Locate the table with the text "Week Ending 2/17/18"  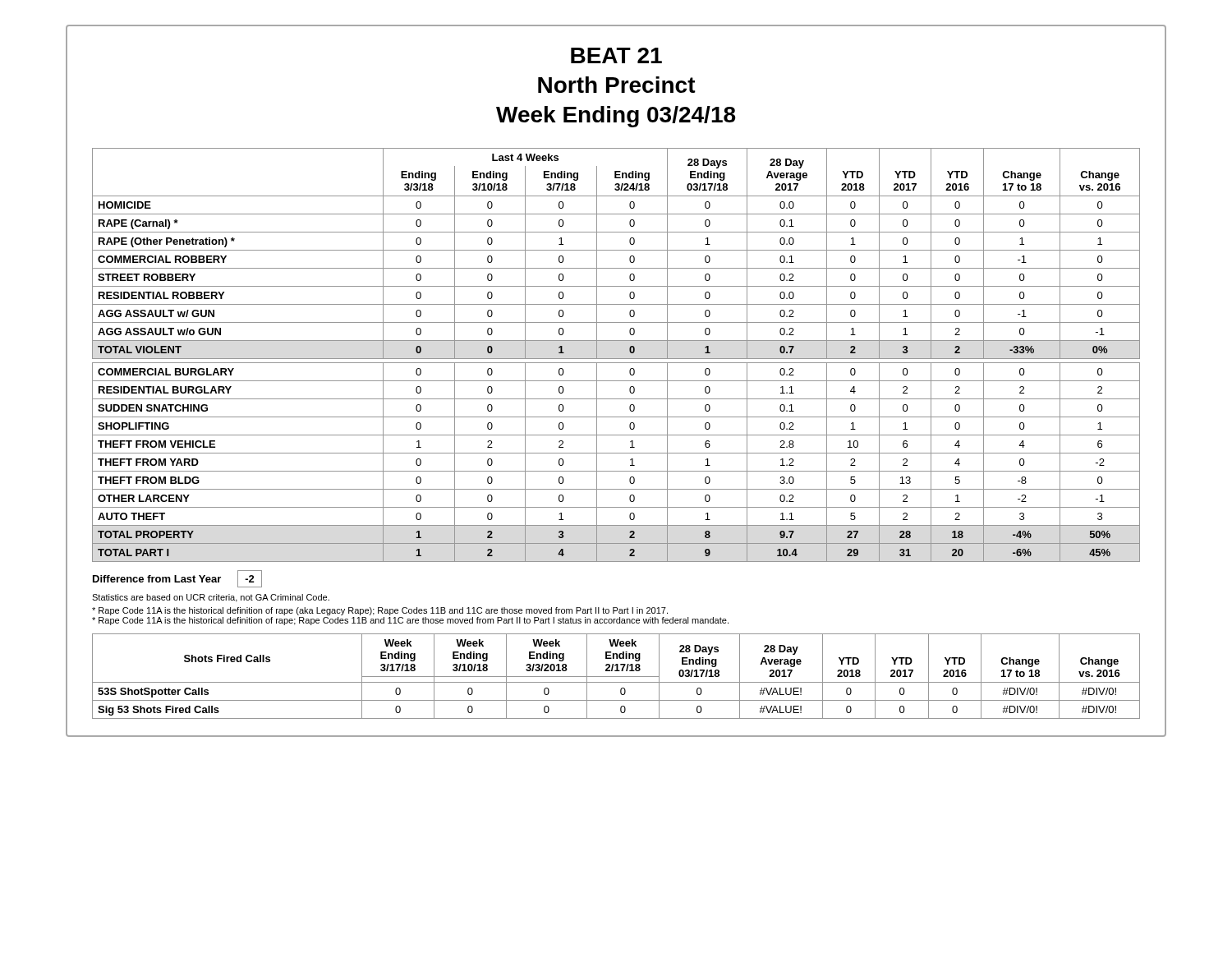[x=616, y=676]
